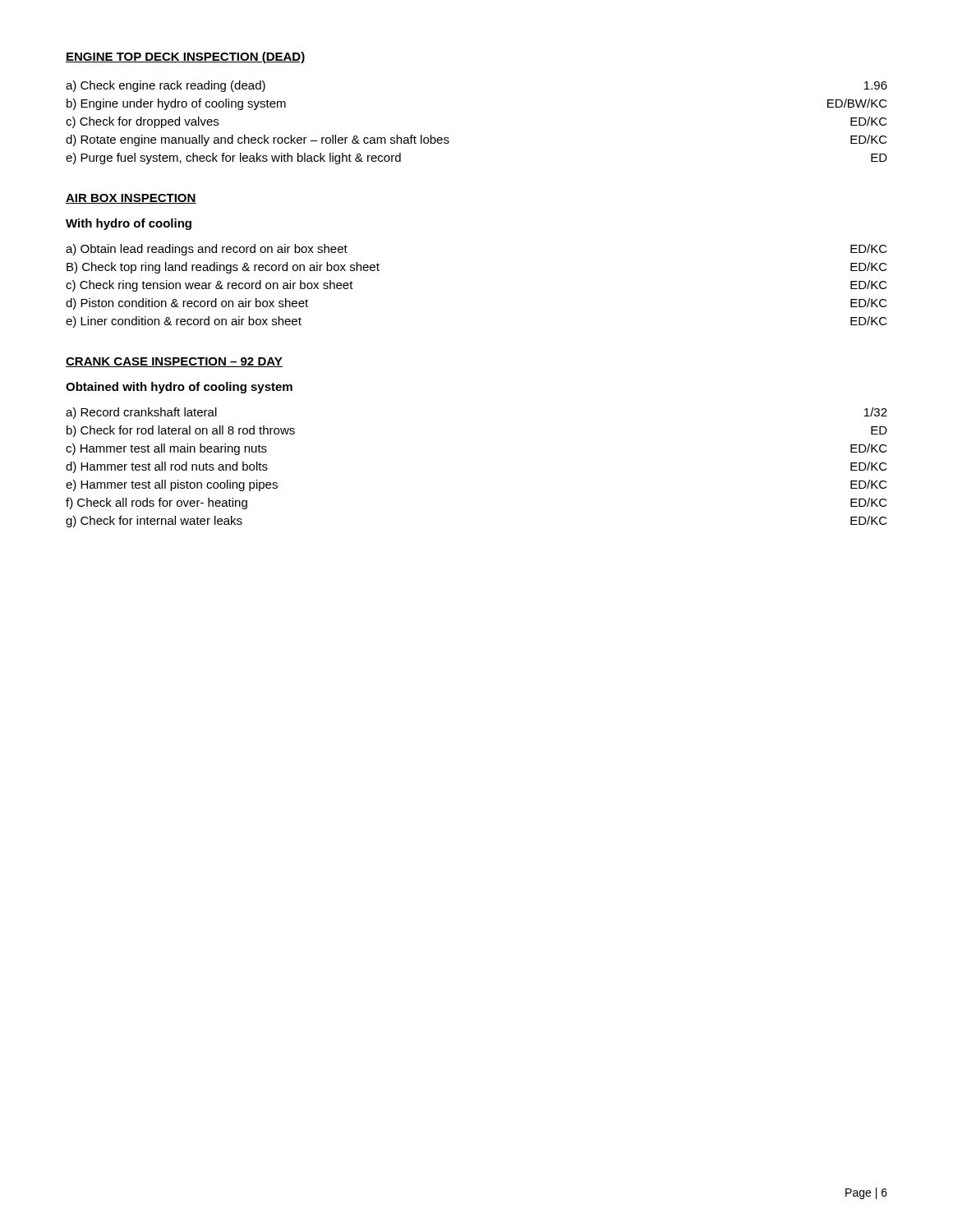Point to the block beginning "a) Check engine rack"
The width and height of the screenshot is (953, 1232).
click(x=167, y=86)
